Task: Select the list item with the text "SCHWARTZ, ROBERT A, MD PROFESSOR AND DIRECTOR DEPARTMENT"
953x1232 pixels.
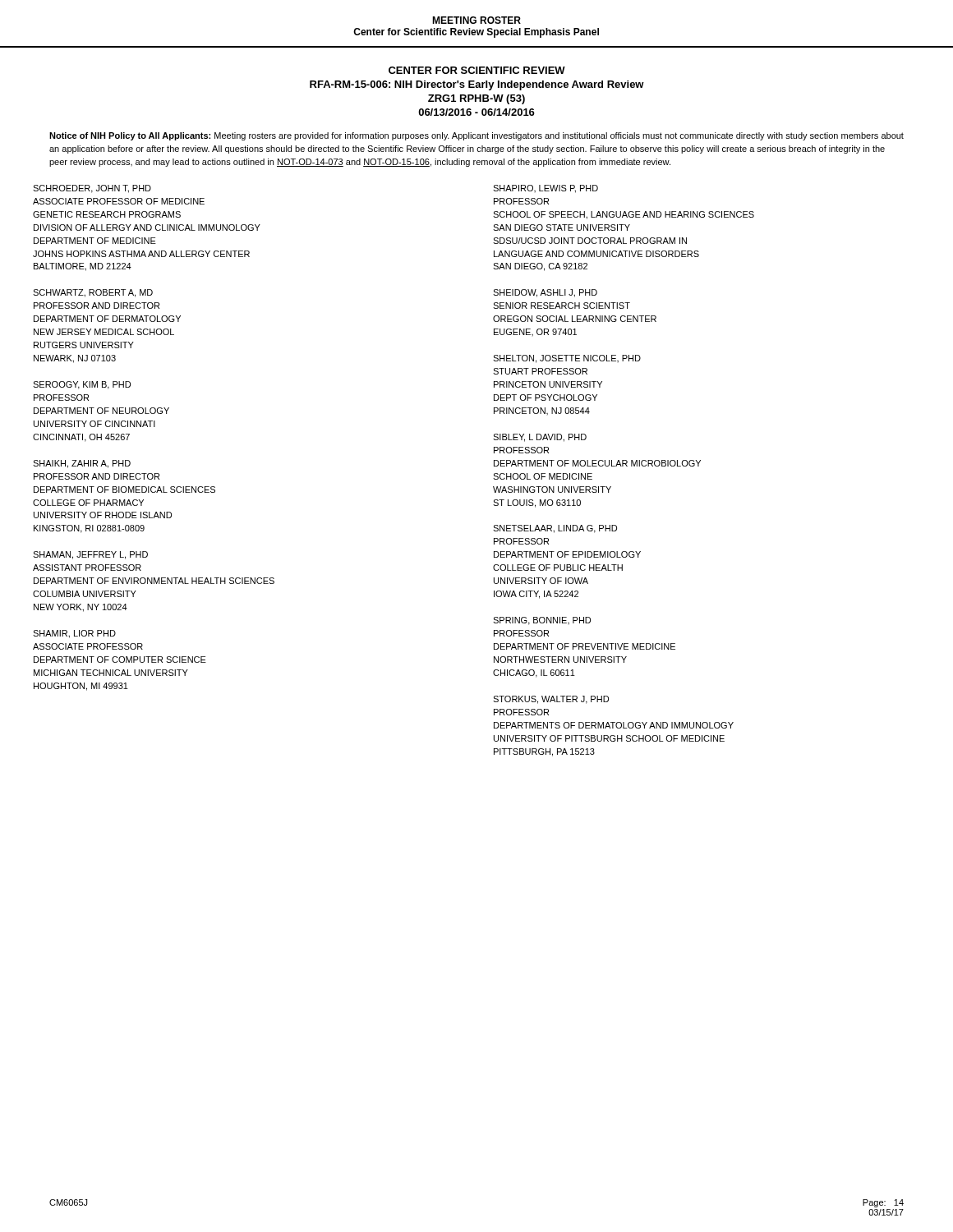Action: 93,293
